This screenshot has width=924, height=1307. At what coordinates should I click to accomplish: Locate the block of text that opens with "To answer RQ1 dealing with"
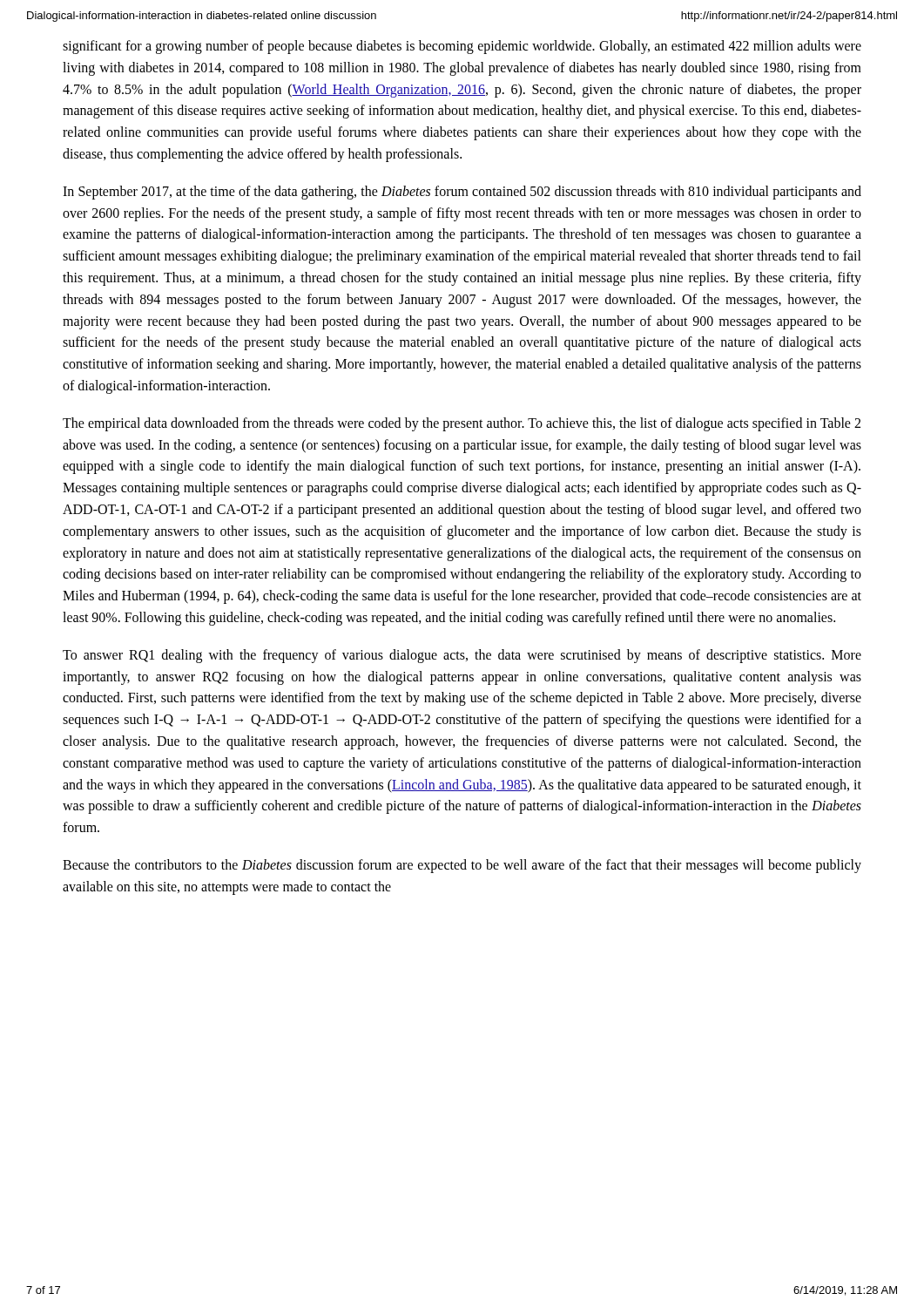point(462,741)
